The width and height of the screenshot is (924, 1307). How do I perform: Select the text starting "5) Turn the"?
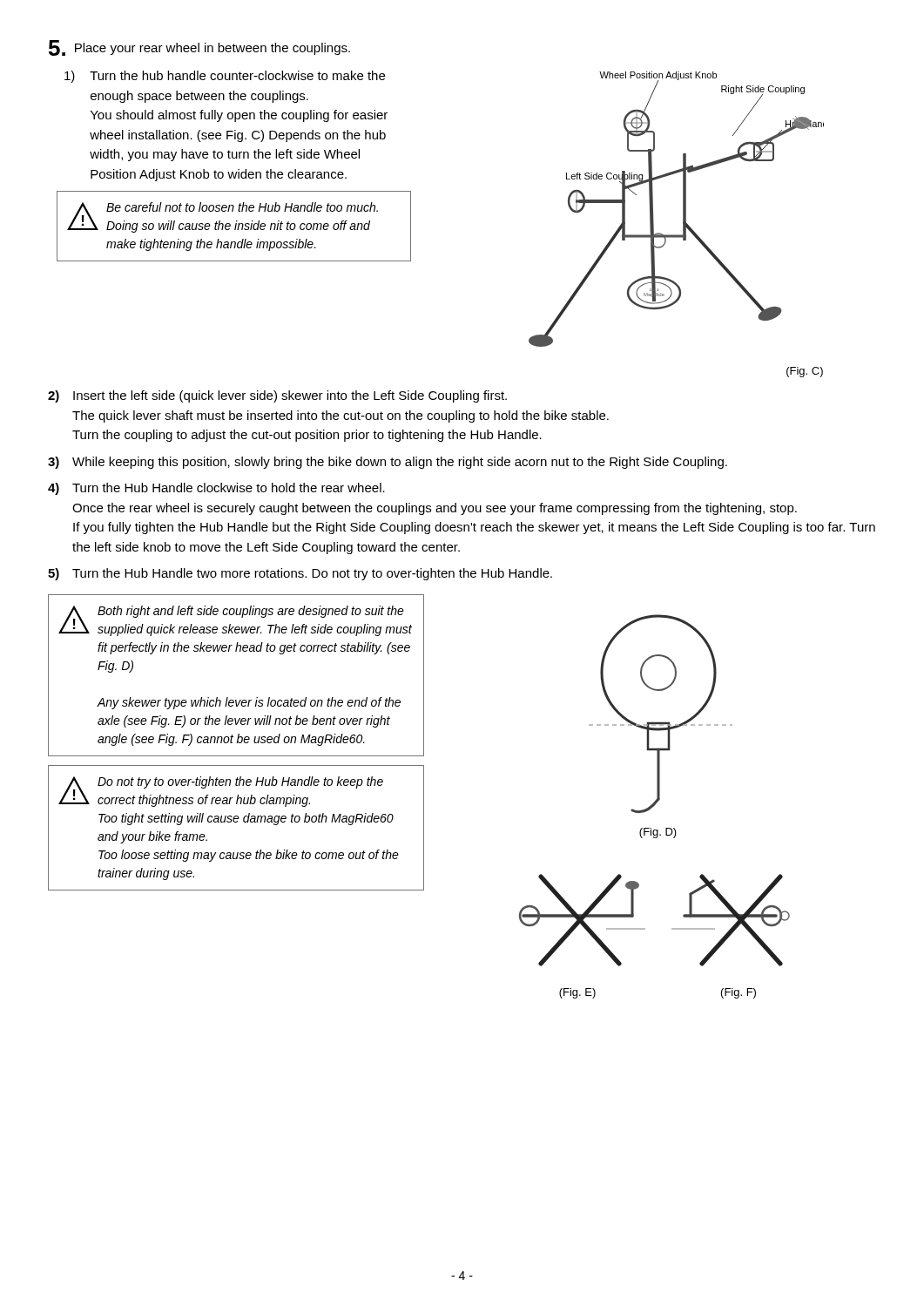301,574
